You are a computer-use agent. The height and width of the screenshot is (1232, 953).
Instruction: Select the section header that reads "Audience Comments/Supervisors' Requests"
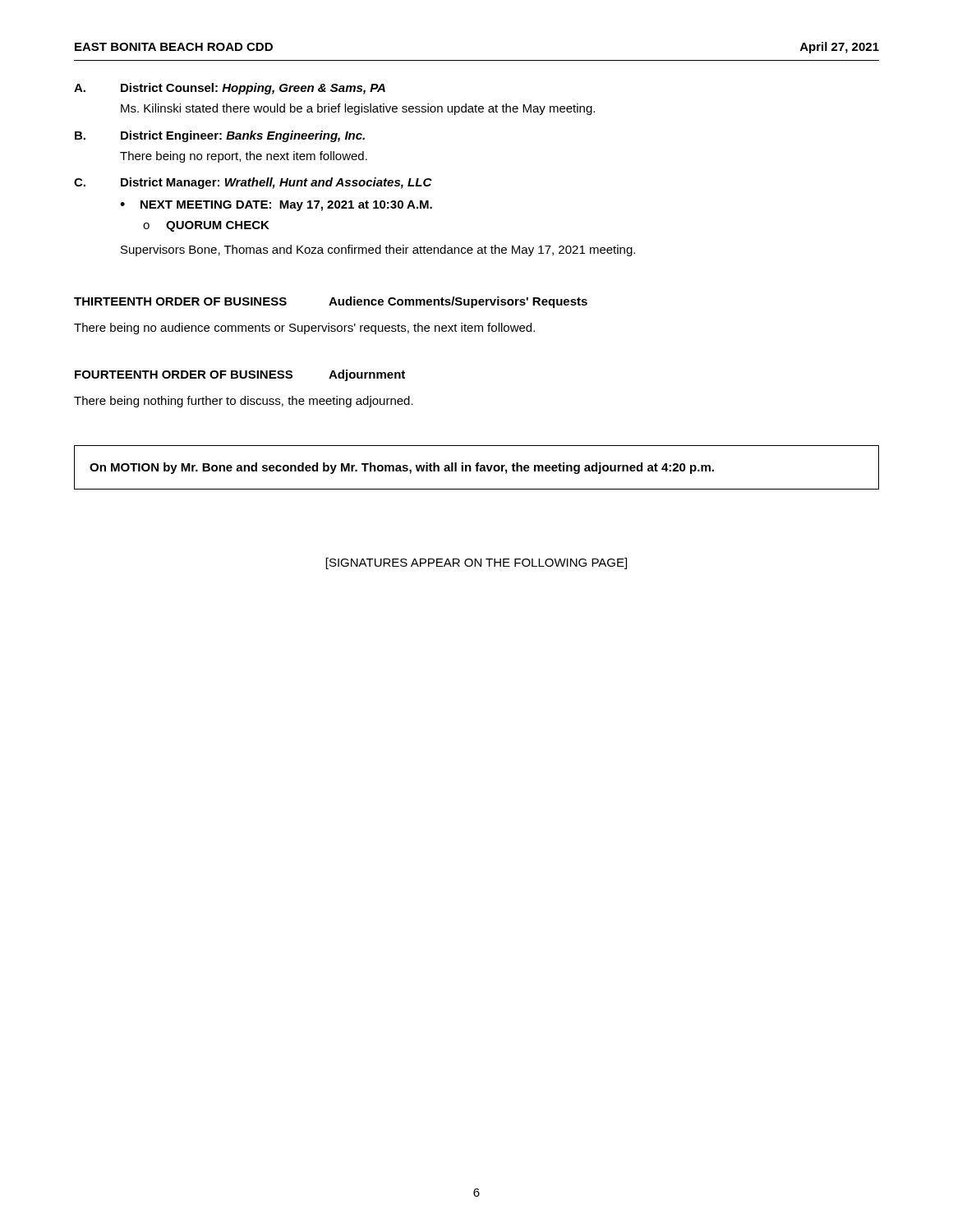point(458,301)
